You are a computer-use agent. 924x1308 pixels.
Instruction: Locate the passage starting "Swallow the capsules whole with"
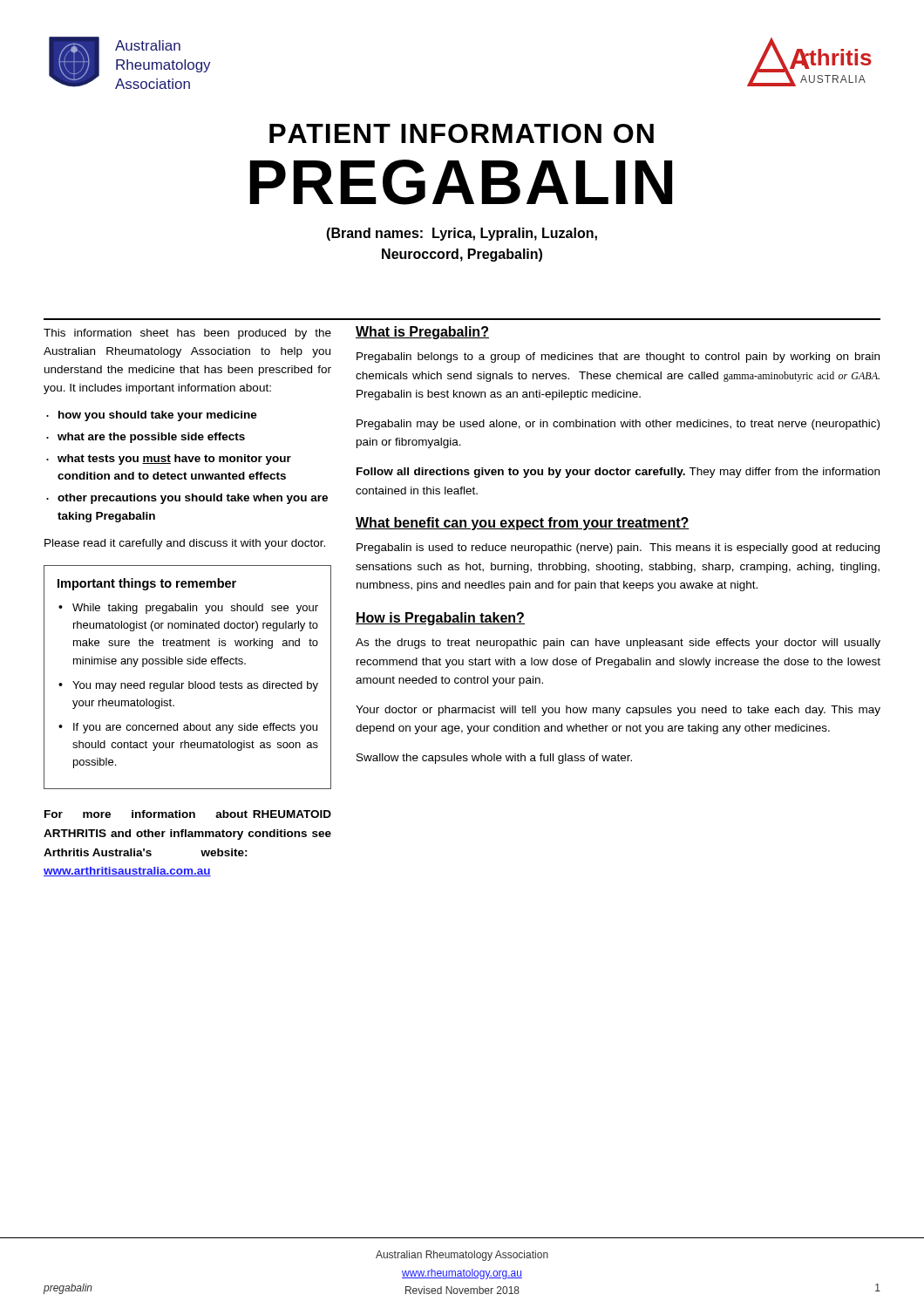(494, 757)
